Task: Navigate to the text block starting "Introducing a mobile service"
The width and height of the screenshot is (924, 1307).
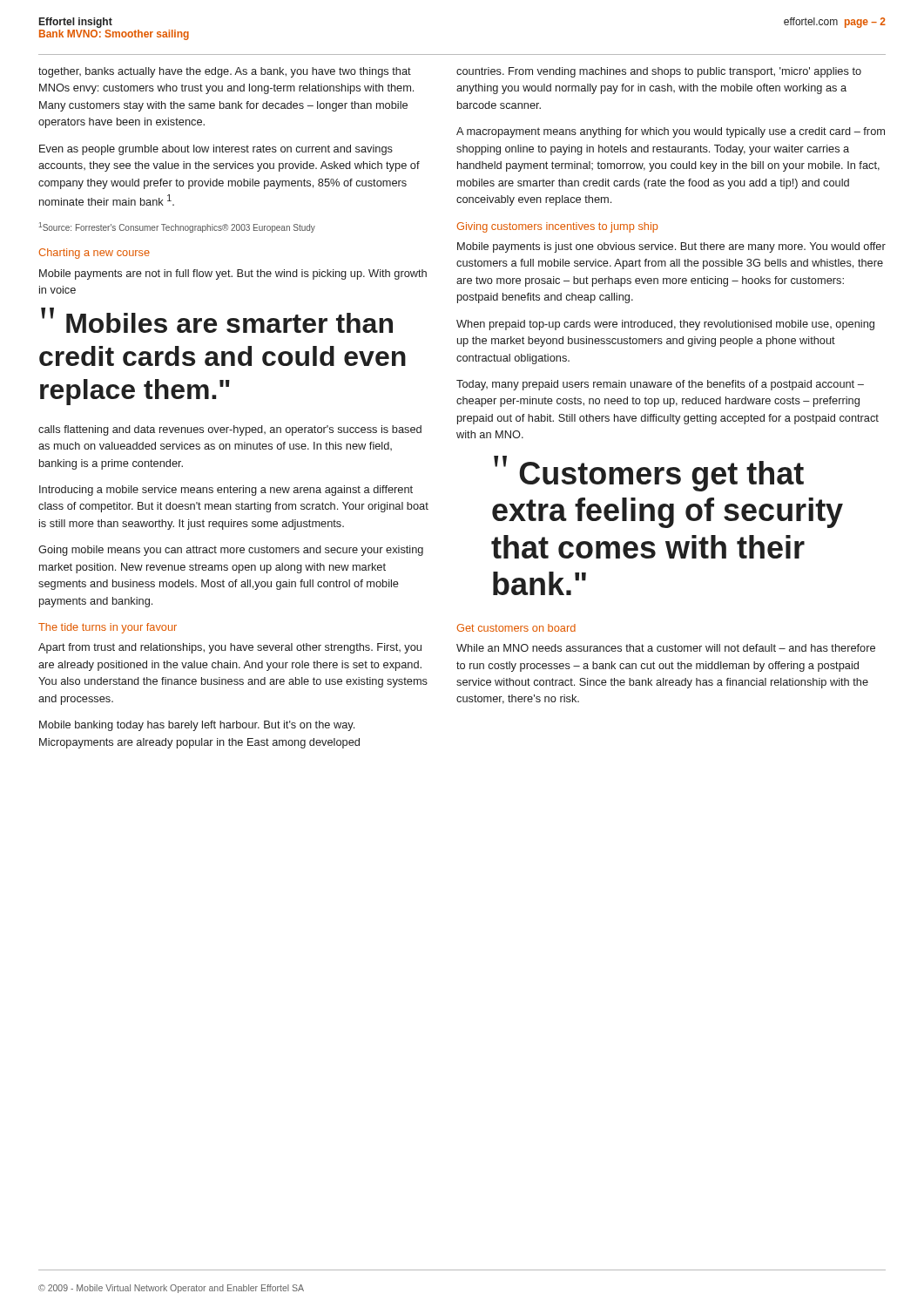Action: point(234,506)
